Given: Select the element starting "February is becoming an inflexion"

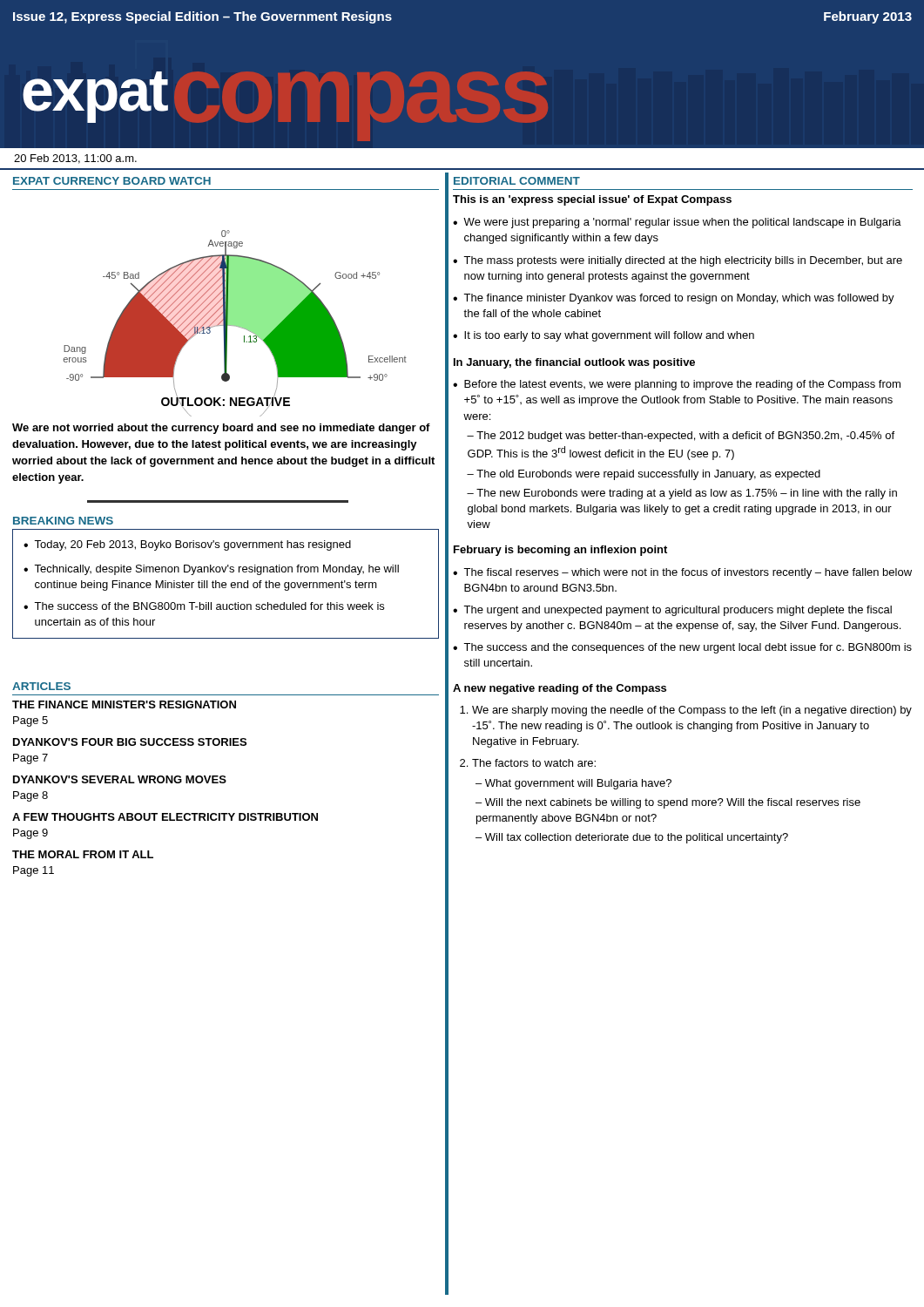Looking at the screenshot, I should tap(560, 550).
